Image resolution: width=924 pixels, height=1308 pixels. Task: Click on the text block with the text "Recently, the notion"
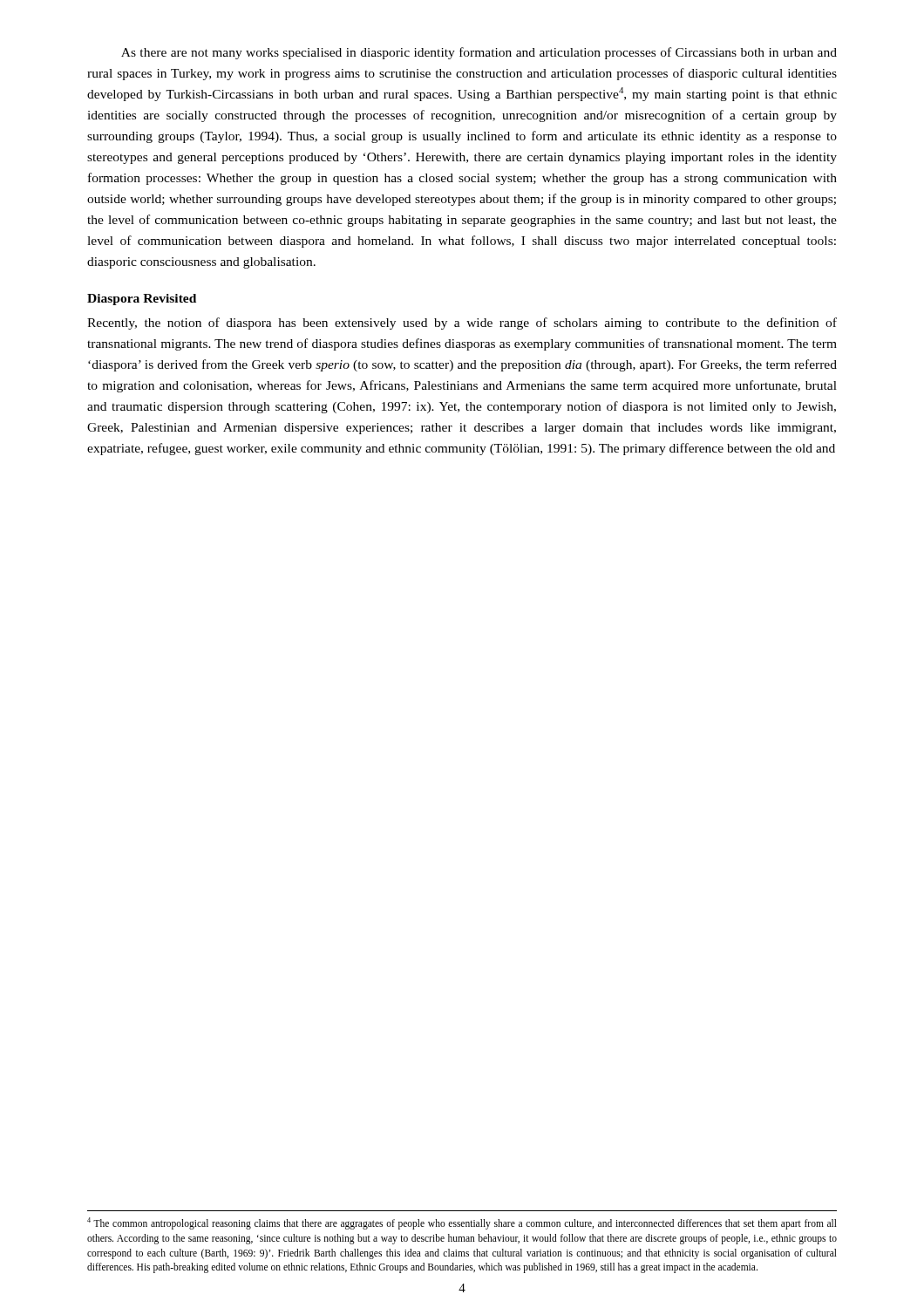[x=462, y=386]
